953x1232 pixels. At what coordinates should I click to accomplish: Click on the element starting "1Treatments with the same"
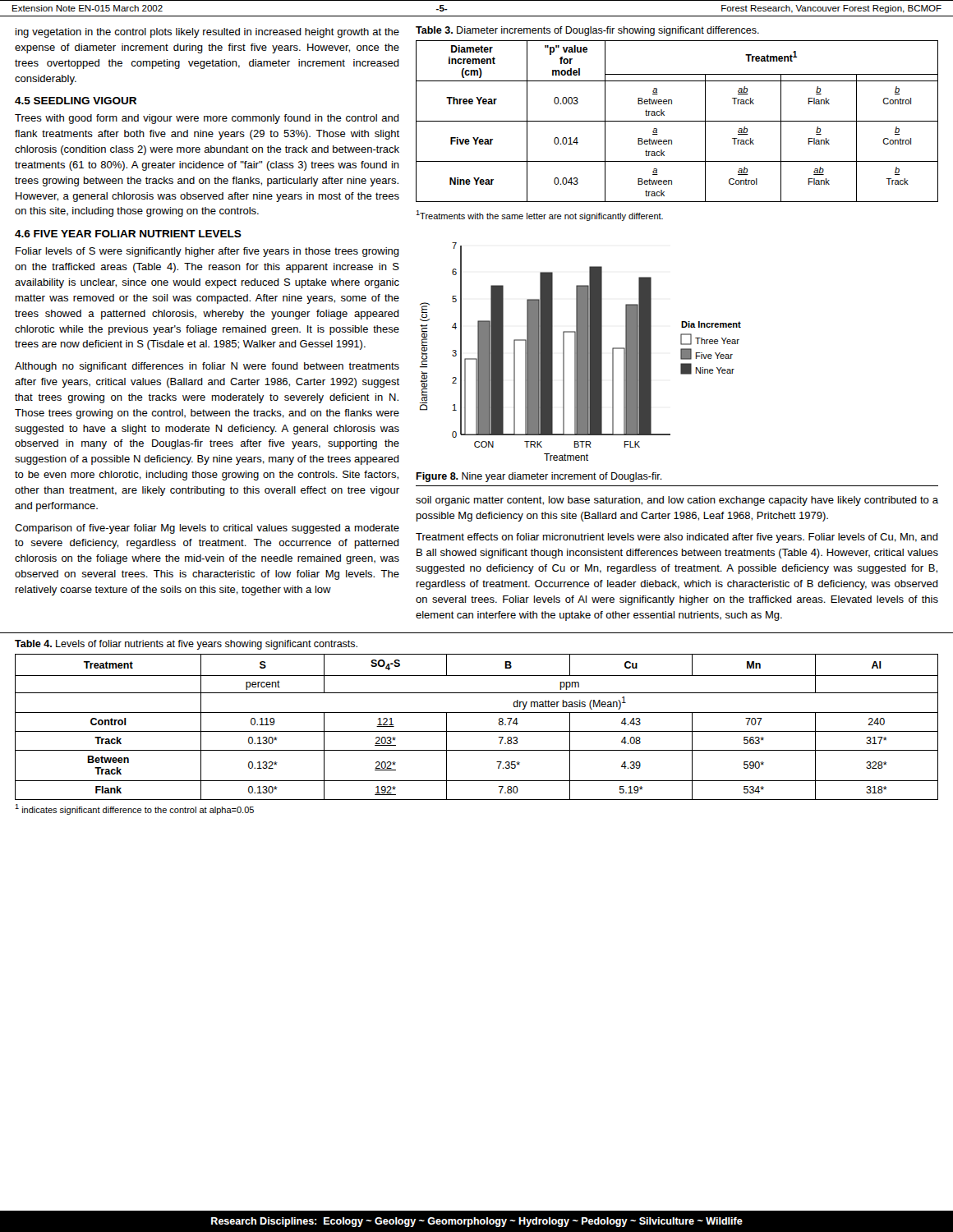(540, 215)
